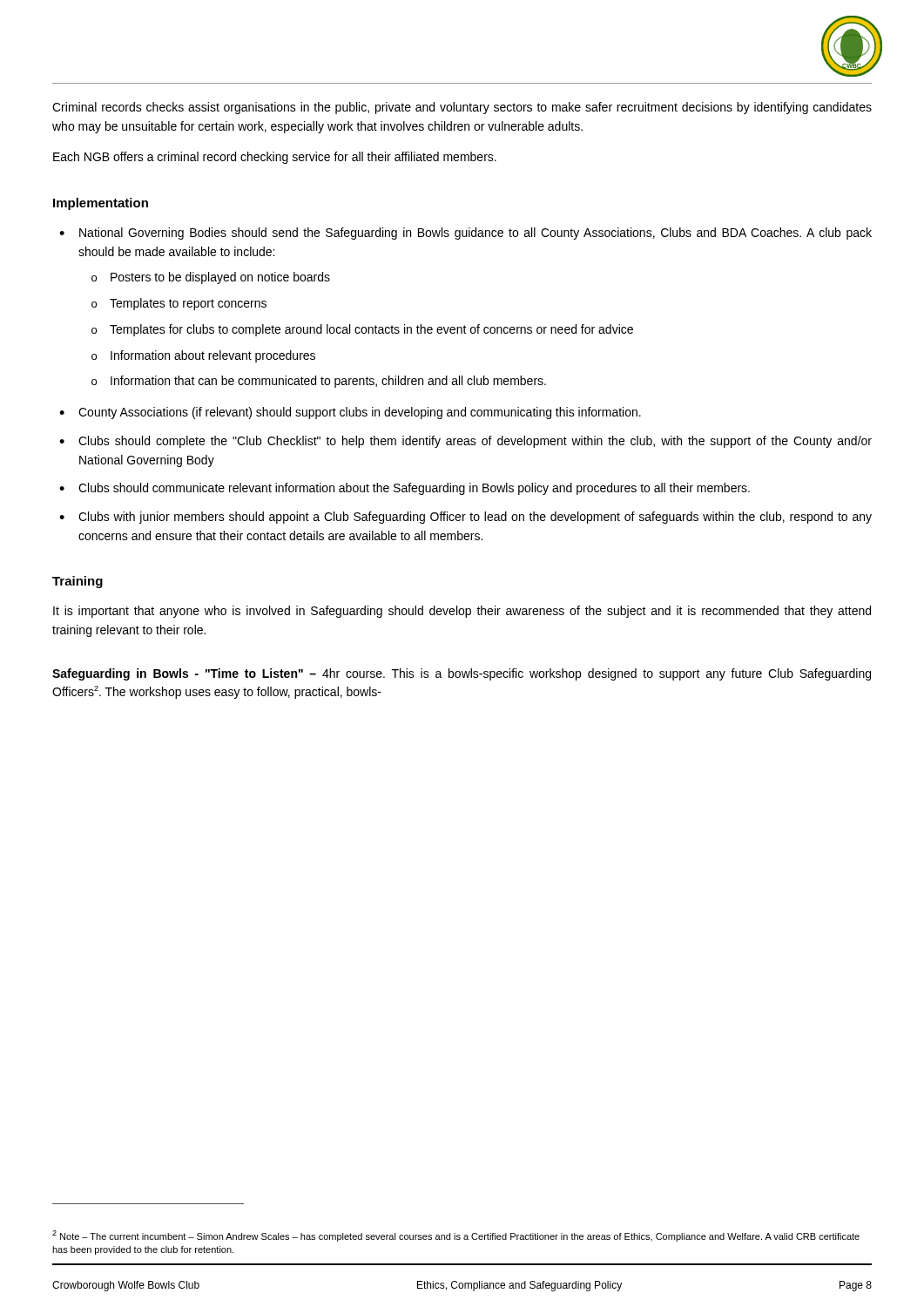
Task: Locate the block of text that opens with "It is important that anyone"
Action: coord(462,621)
